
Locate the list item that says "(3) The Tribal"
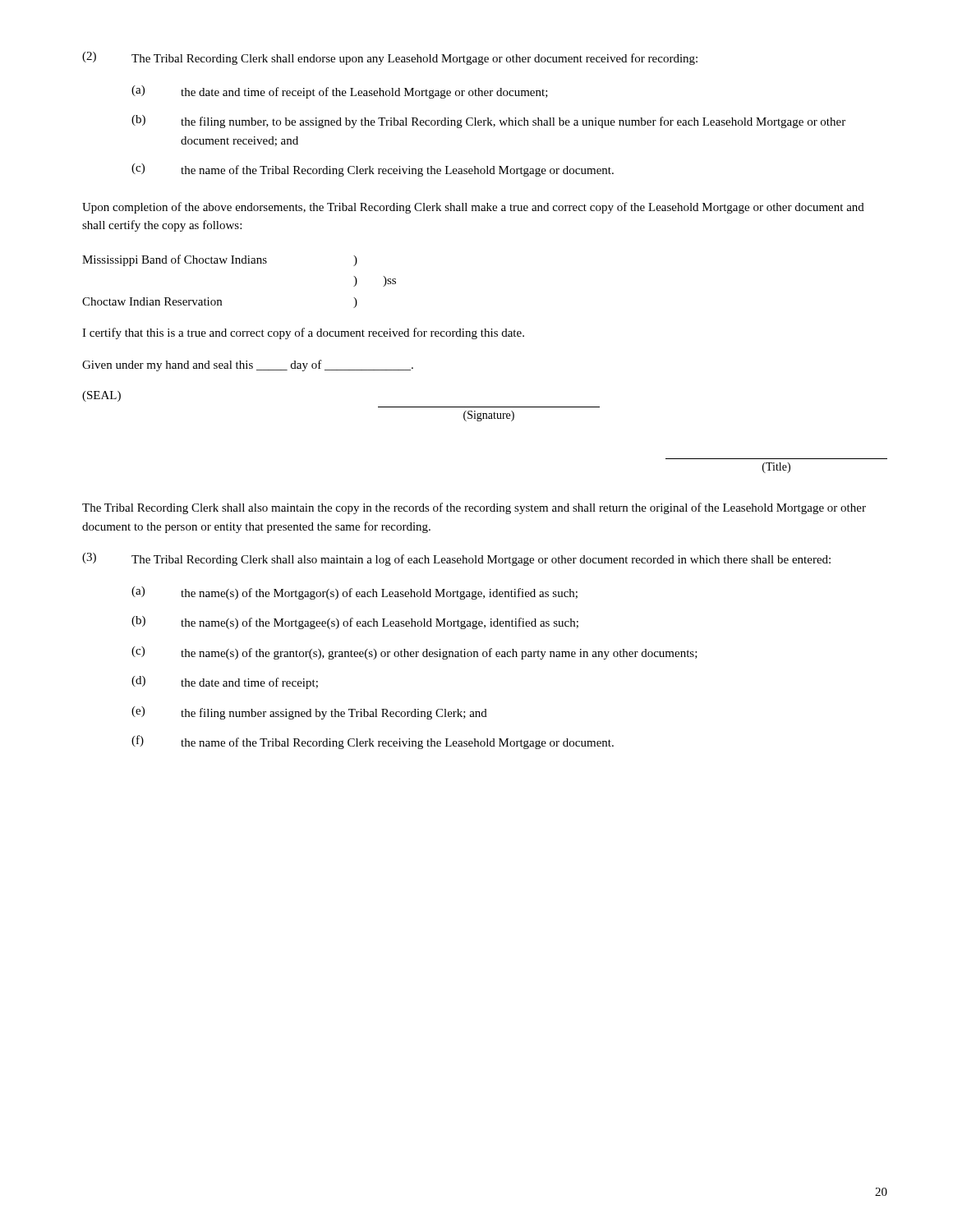[485, 560]
